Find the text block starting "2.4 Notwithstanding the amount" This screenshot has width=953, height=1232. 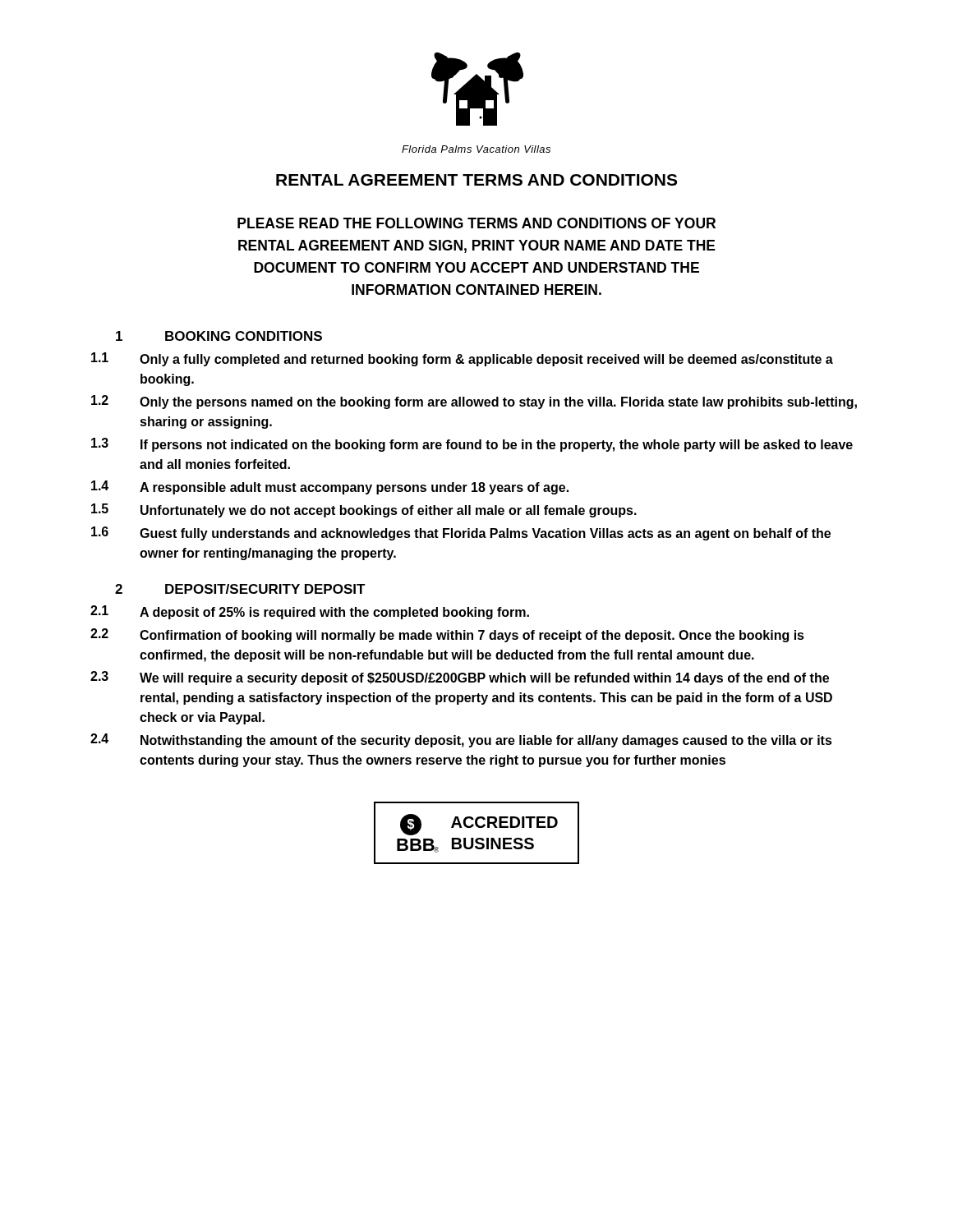[x=476, y=750]
